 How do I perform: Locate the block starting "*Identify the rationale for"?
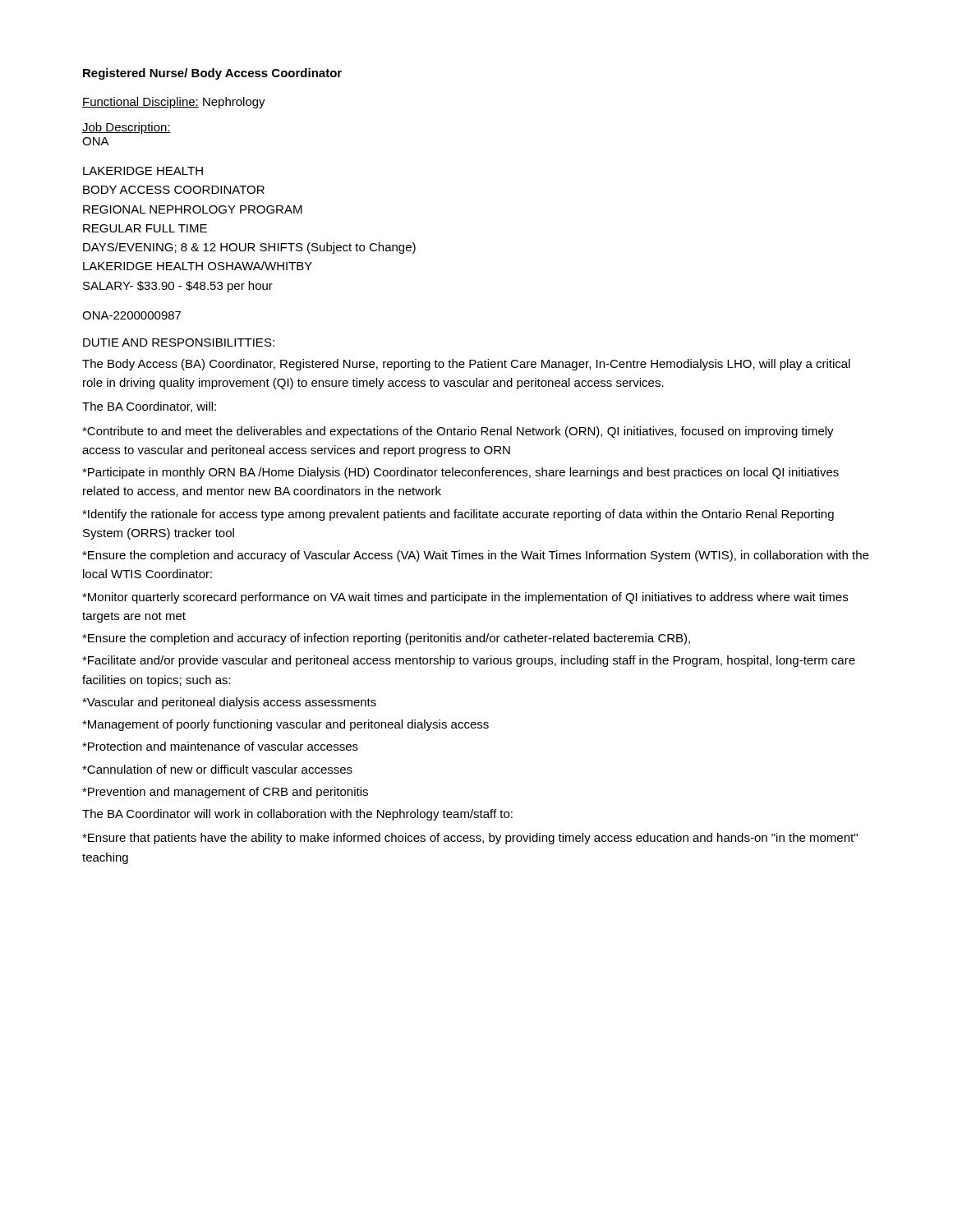[458, 523]
